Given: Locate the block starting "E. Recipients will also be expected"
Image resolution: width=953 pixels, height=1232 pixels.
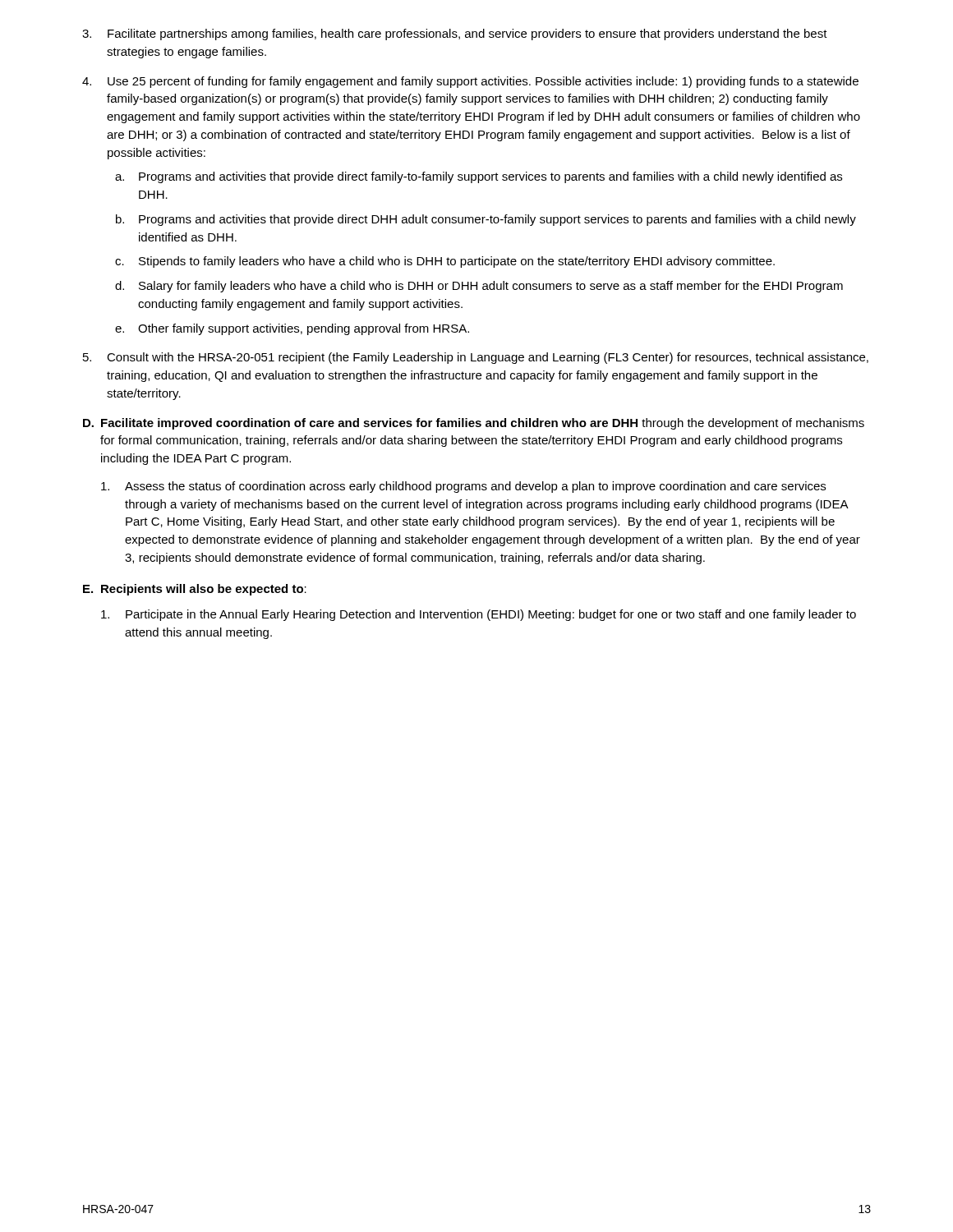Looking at the screenshot, I should coord(195,590).
